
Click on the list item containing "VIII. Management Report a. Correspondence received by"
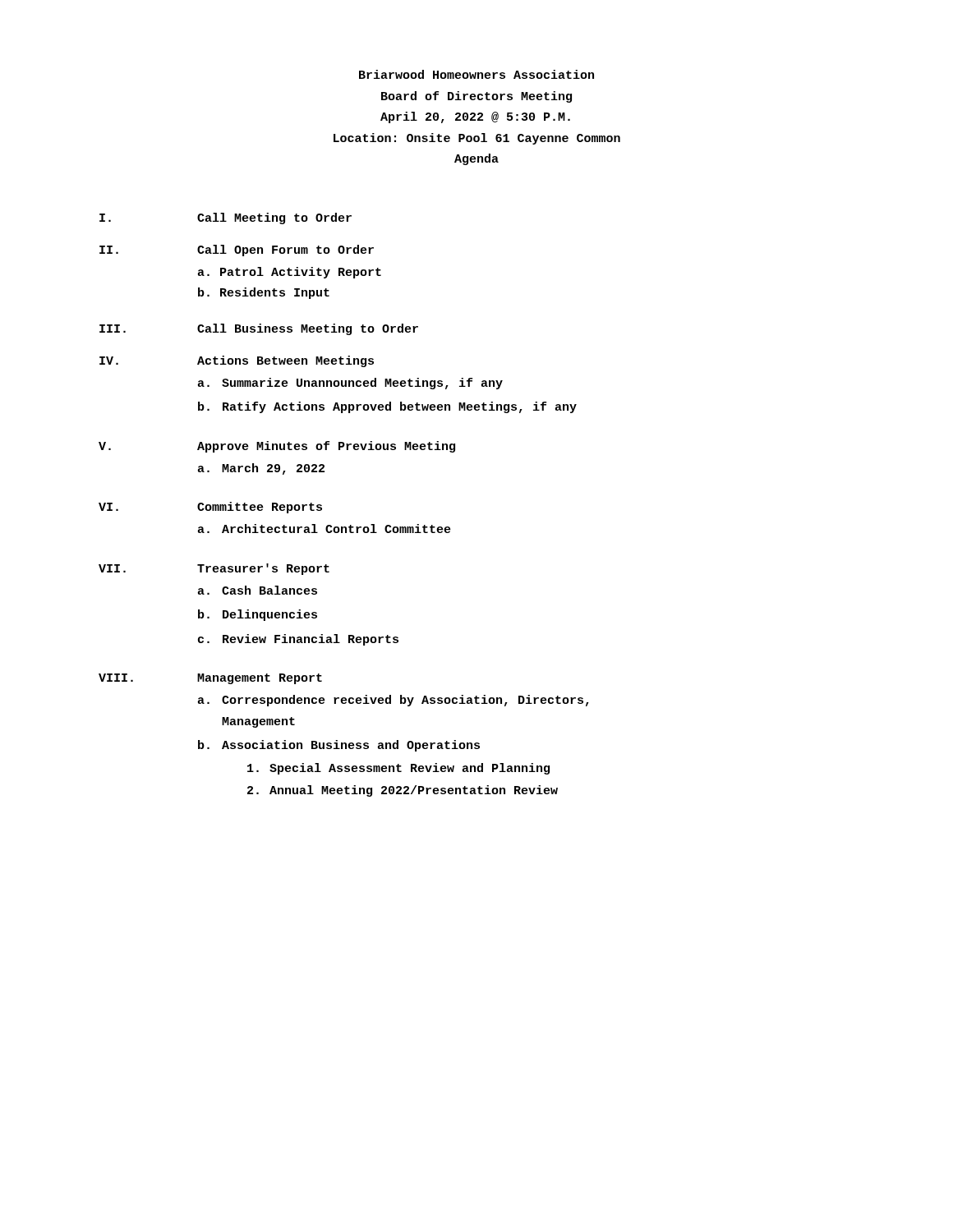click(476, 739)
